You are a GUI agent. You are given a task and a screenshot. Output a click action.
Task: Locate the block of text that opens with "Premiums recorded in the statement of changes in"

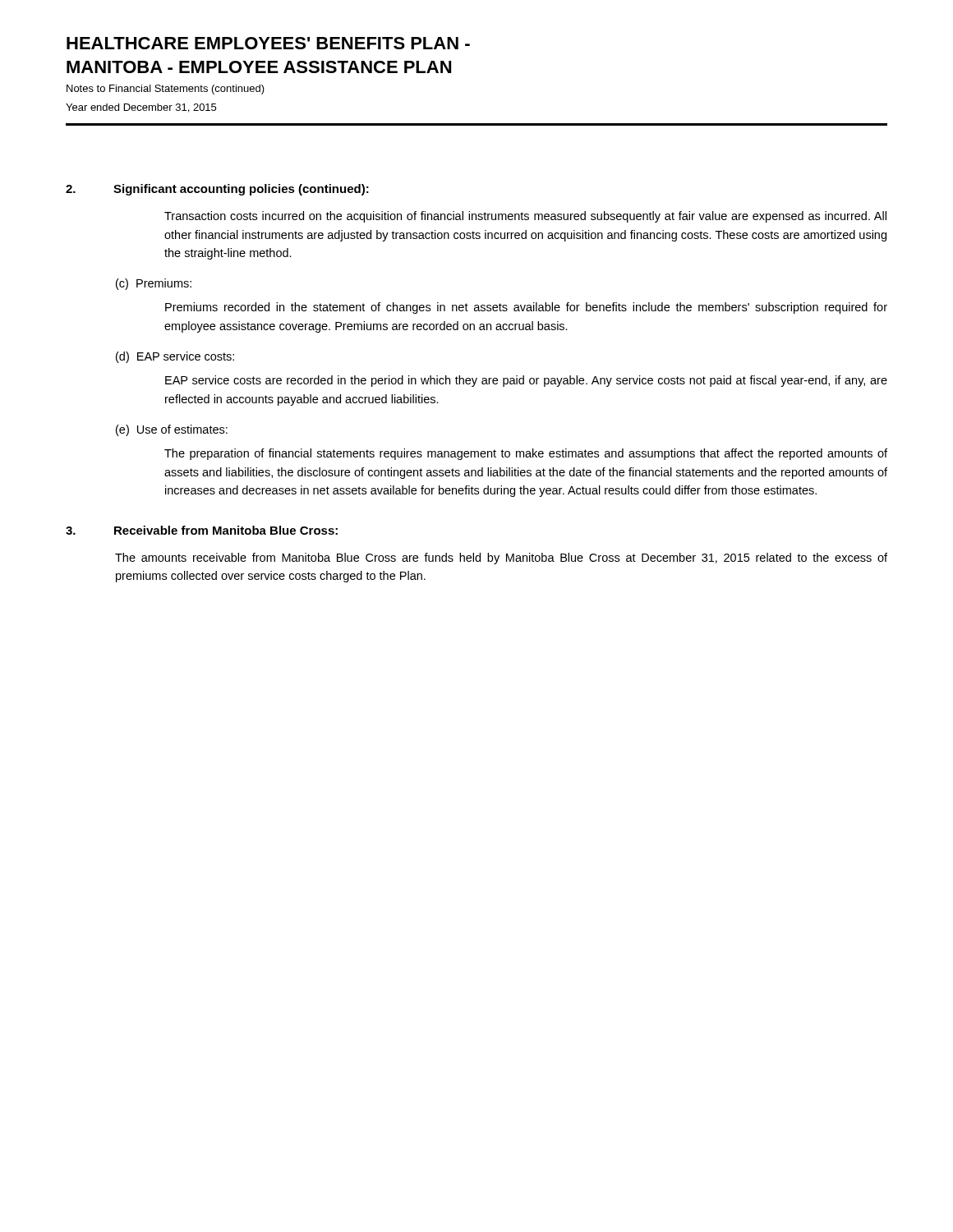[x=526, y=317]
